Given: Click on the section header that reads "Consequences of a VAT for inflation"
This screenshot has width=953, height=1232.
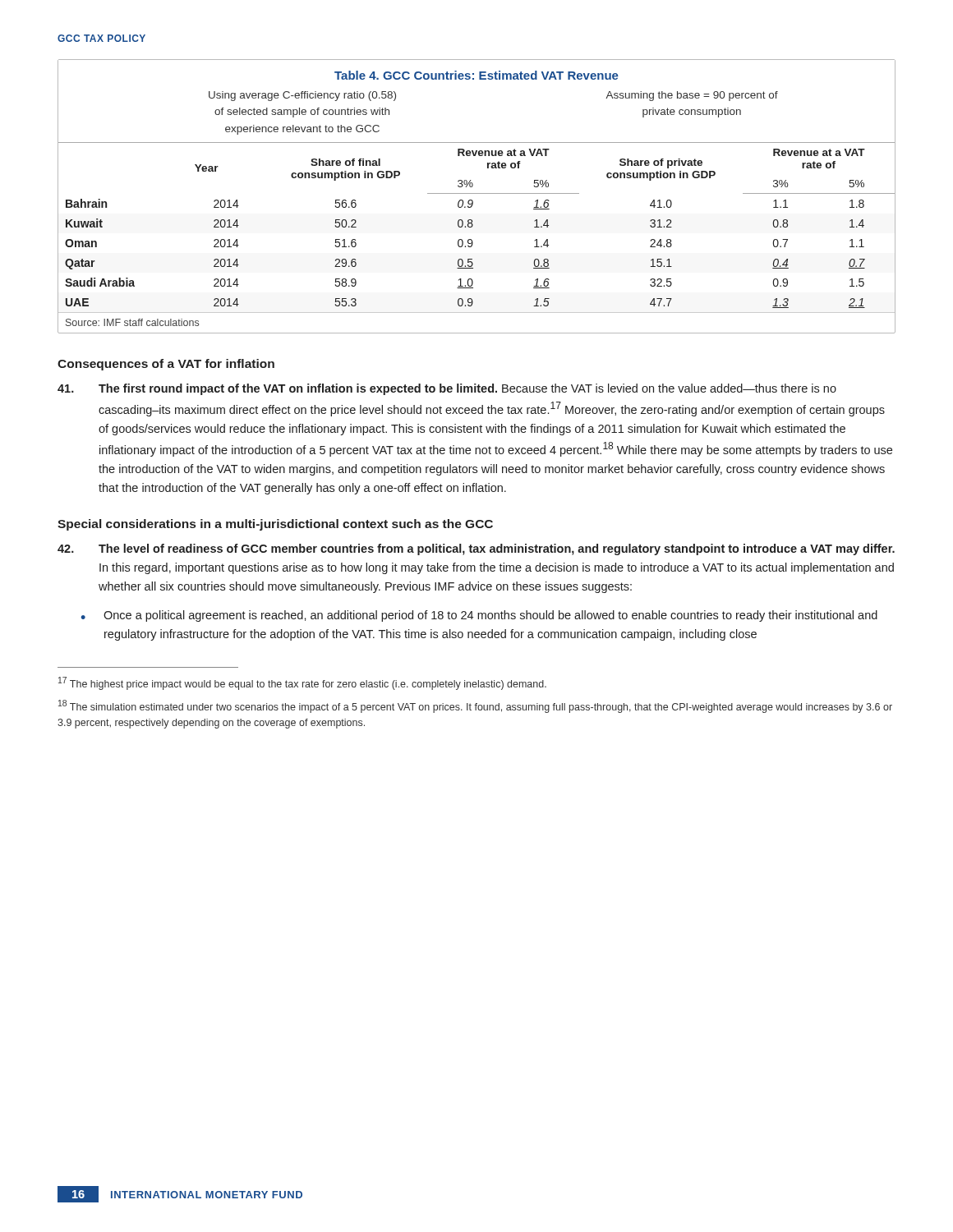Looking at the screenshot, I should tap(166, 363).
